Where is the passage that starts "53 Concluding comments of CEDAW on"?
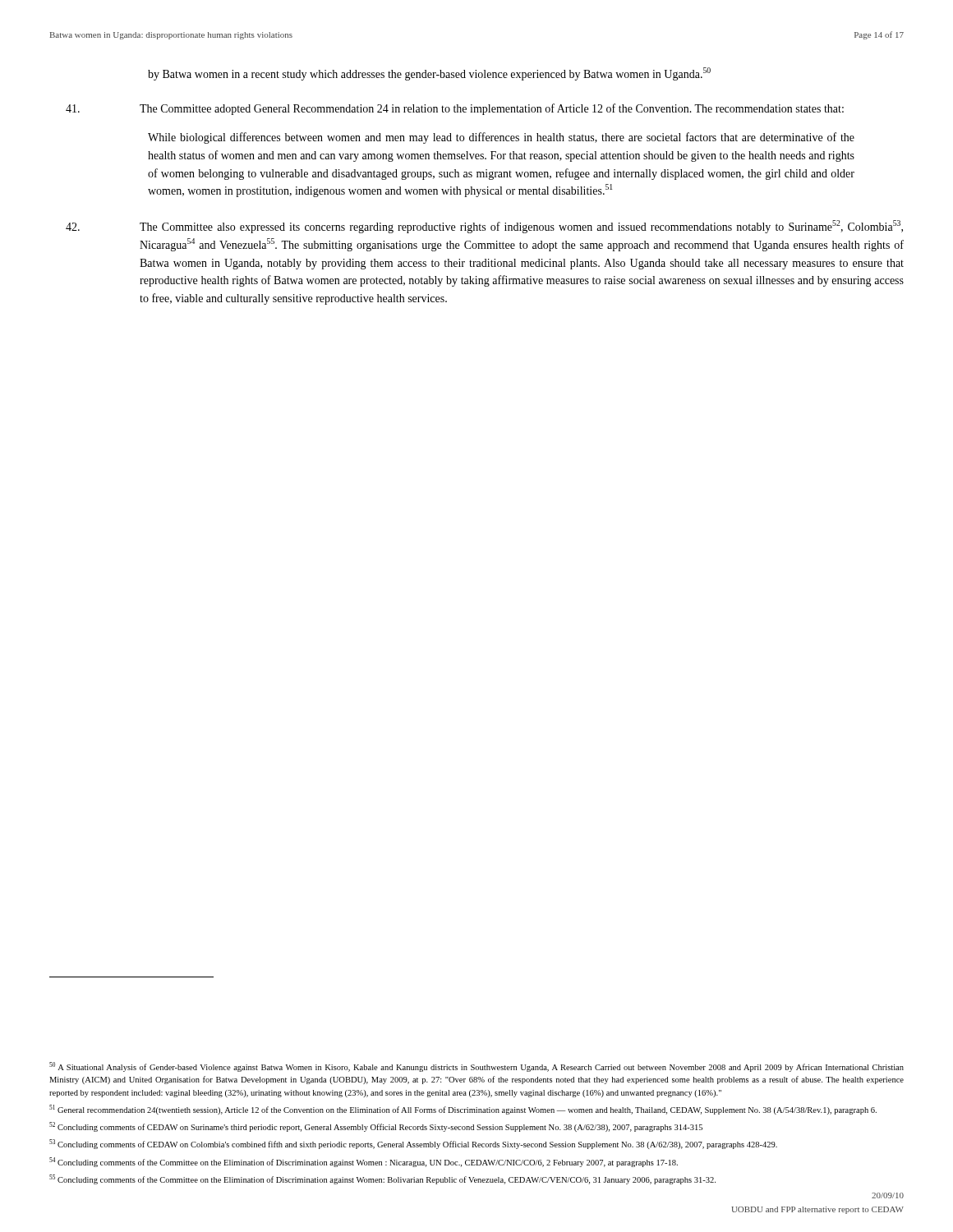Image resolution: width=953 pixels, height=1232 pixels. click(x=413, y=1144)
